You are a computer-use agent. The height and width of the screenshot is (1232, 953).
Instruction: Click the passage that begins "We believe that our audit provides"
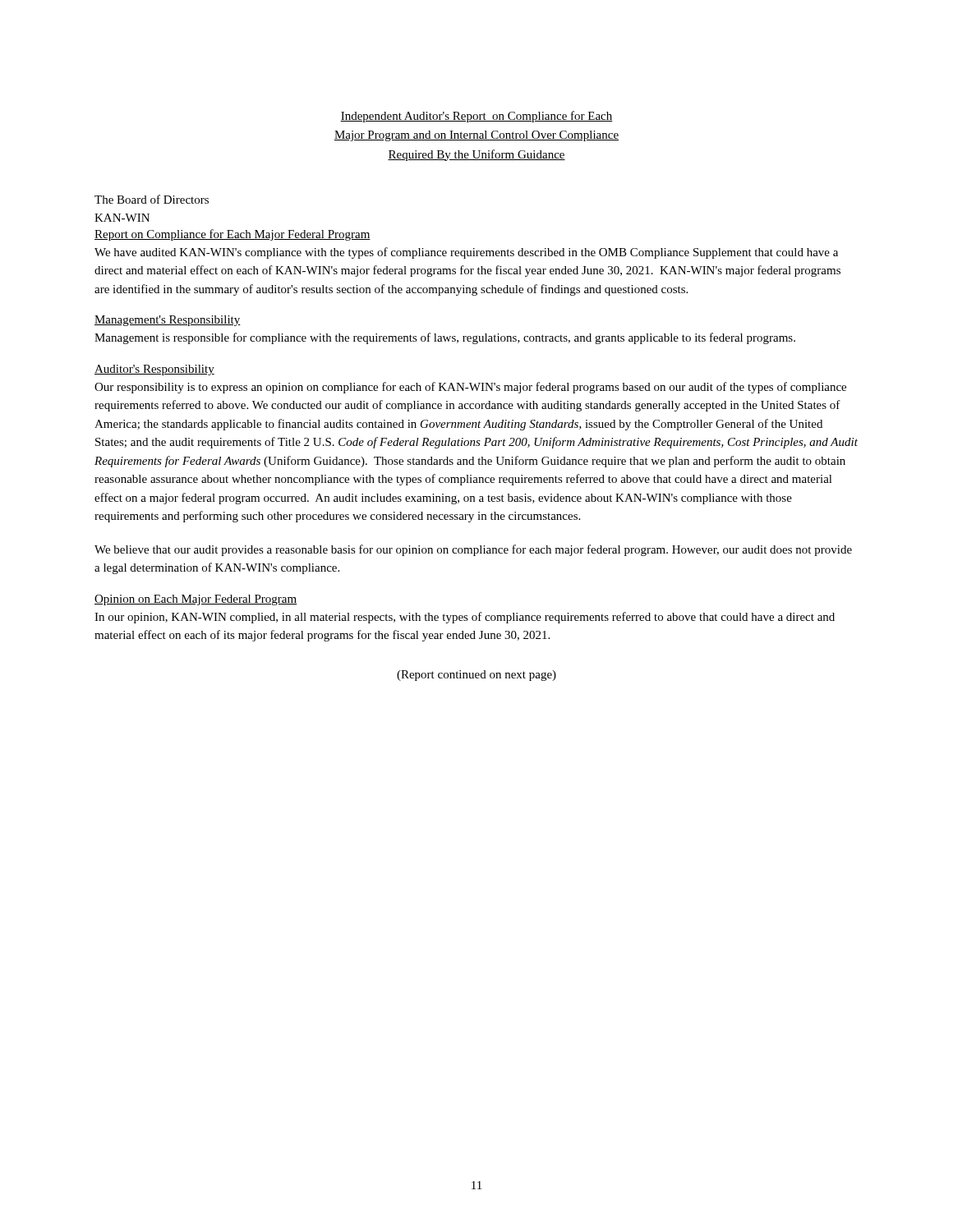[x=473, y=559]
